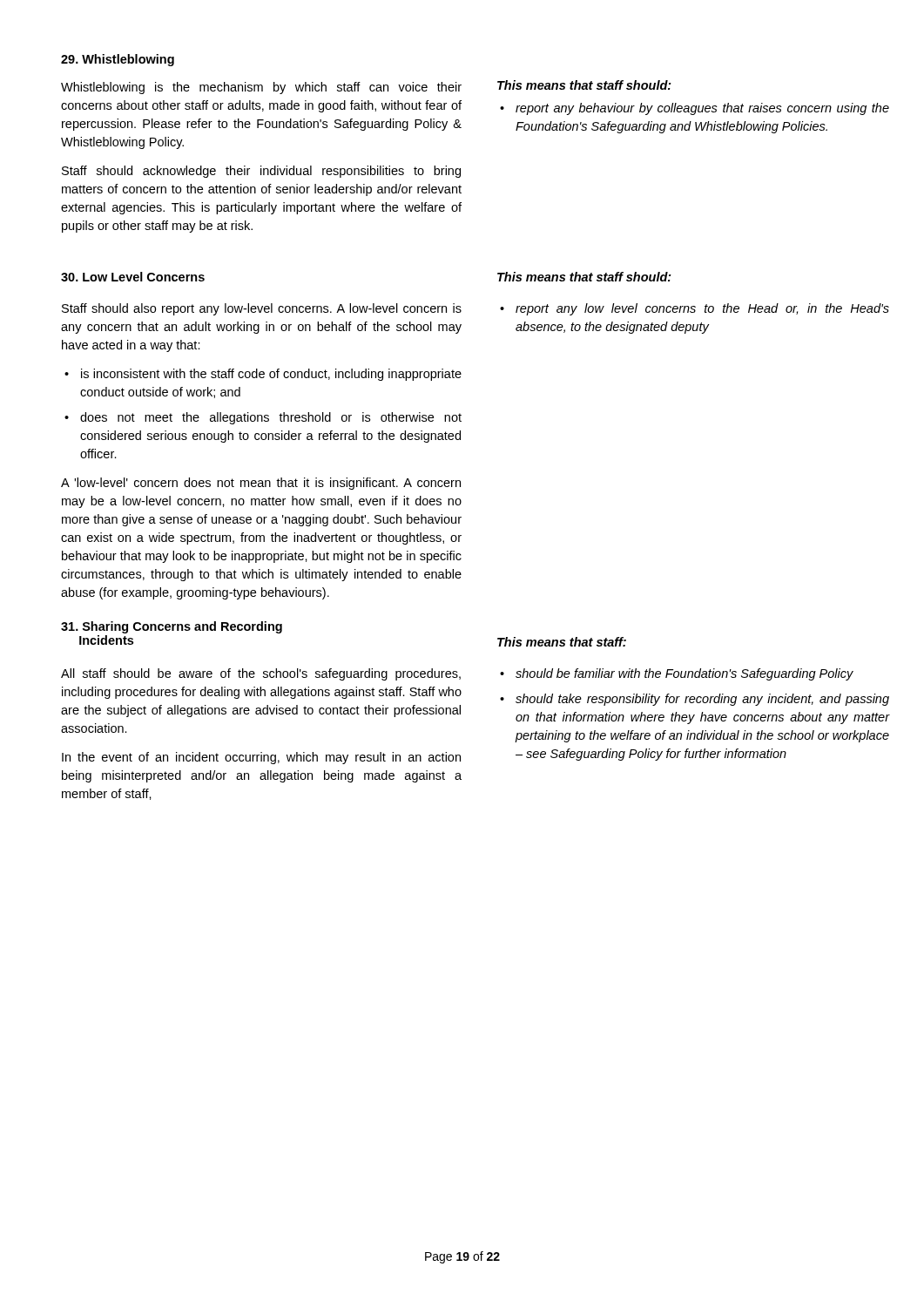
Task: Point to the block beginning "report any behaviour by colleagues"
Action: click(702, 117)
